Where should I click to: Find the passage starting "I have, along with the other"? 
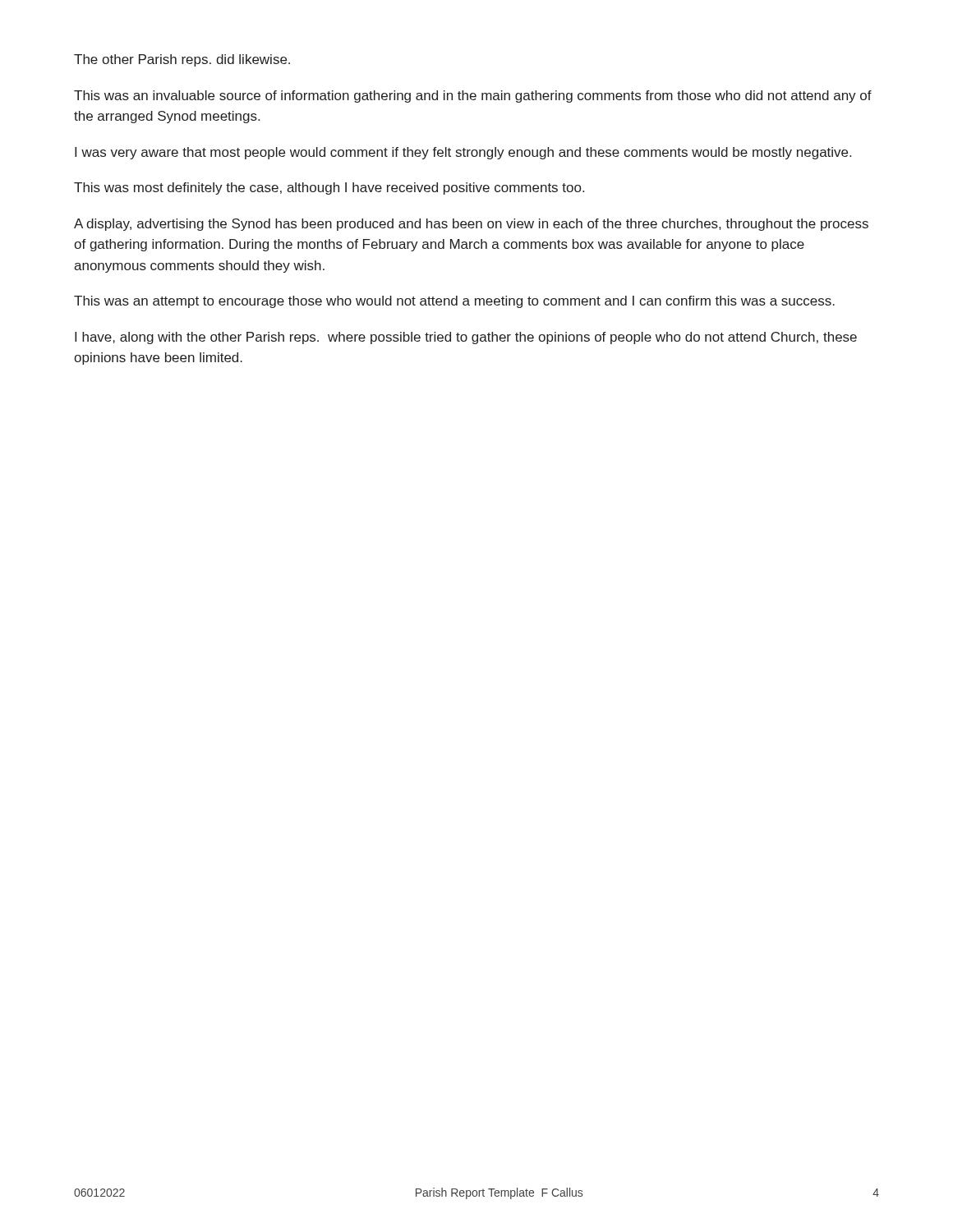[x=466, y=347]
